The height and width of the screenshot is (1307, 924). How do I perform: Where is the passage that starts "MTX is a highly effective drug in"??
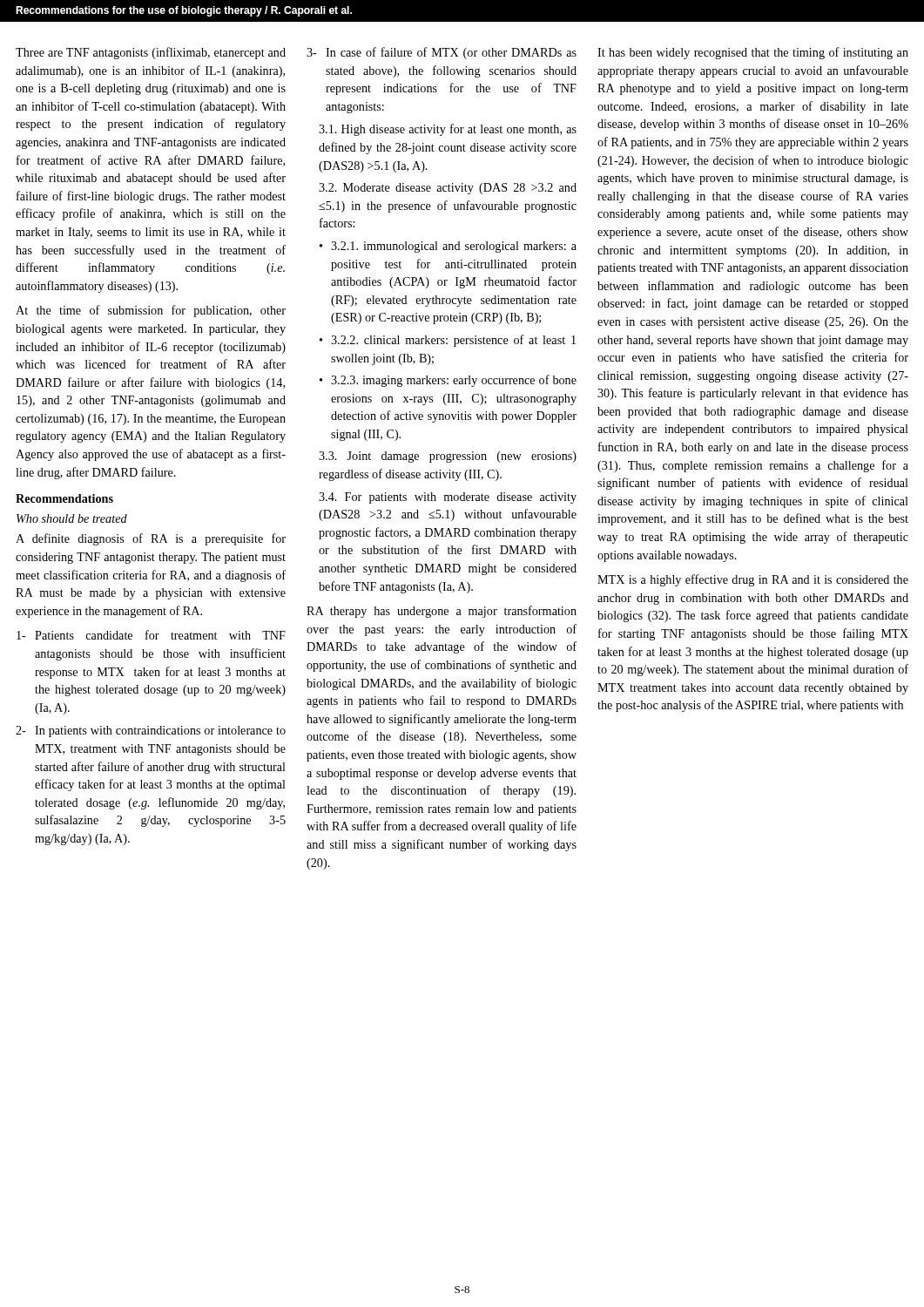click(753, 643)
